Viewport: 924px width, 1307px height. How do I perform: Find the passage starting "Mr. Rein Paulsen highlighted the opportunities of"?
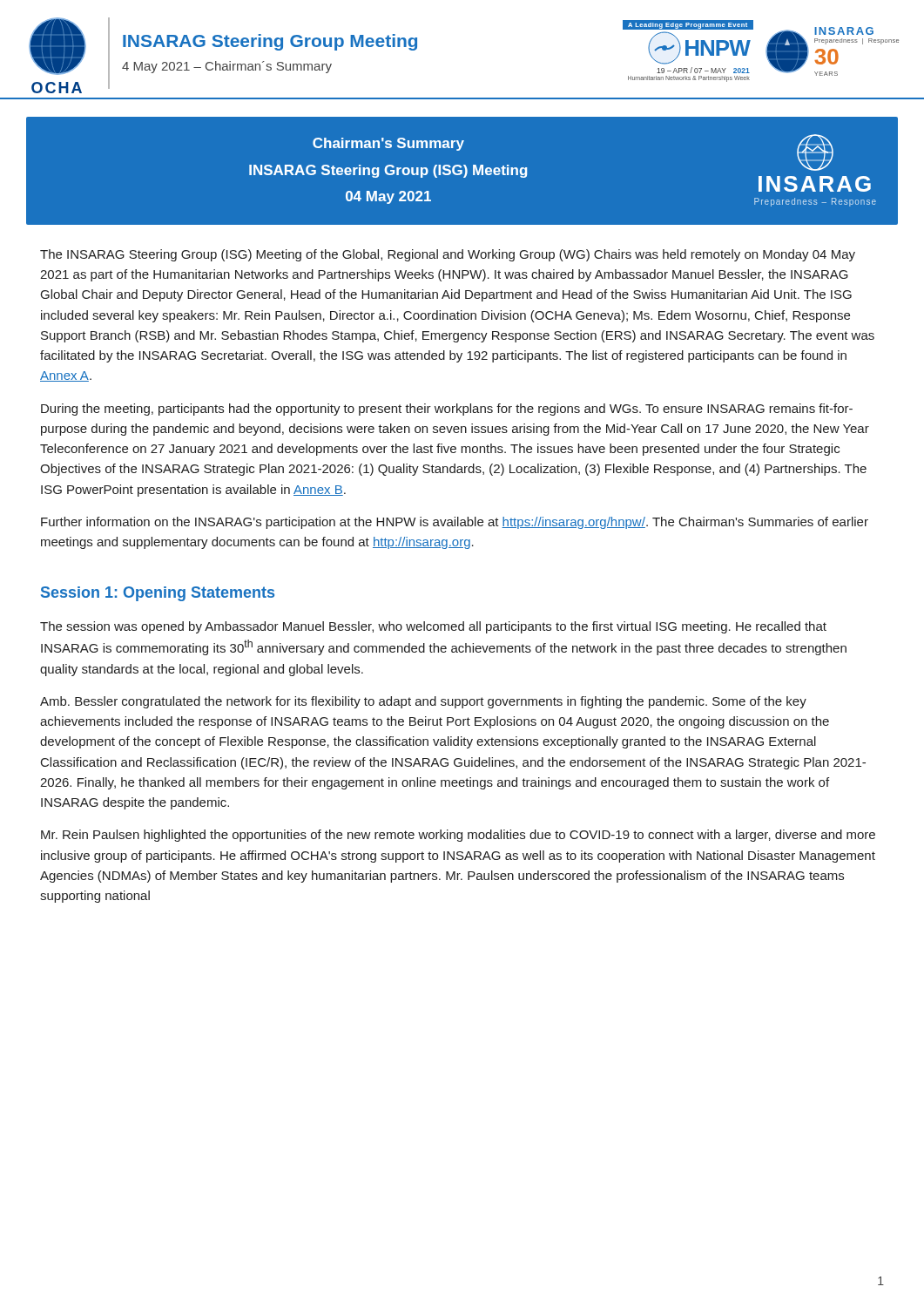458,865
